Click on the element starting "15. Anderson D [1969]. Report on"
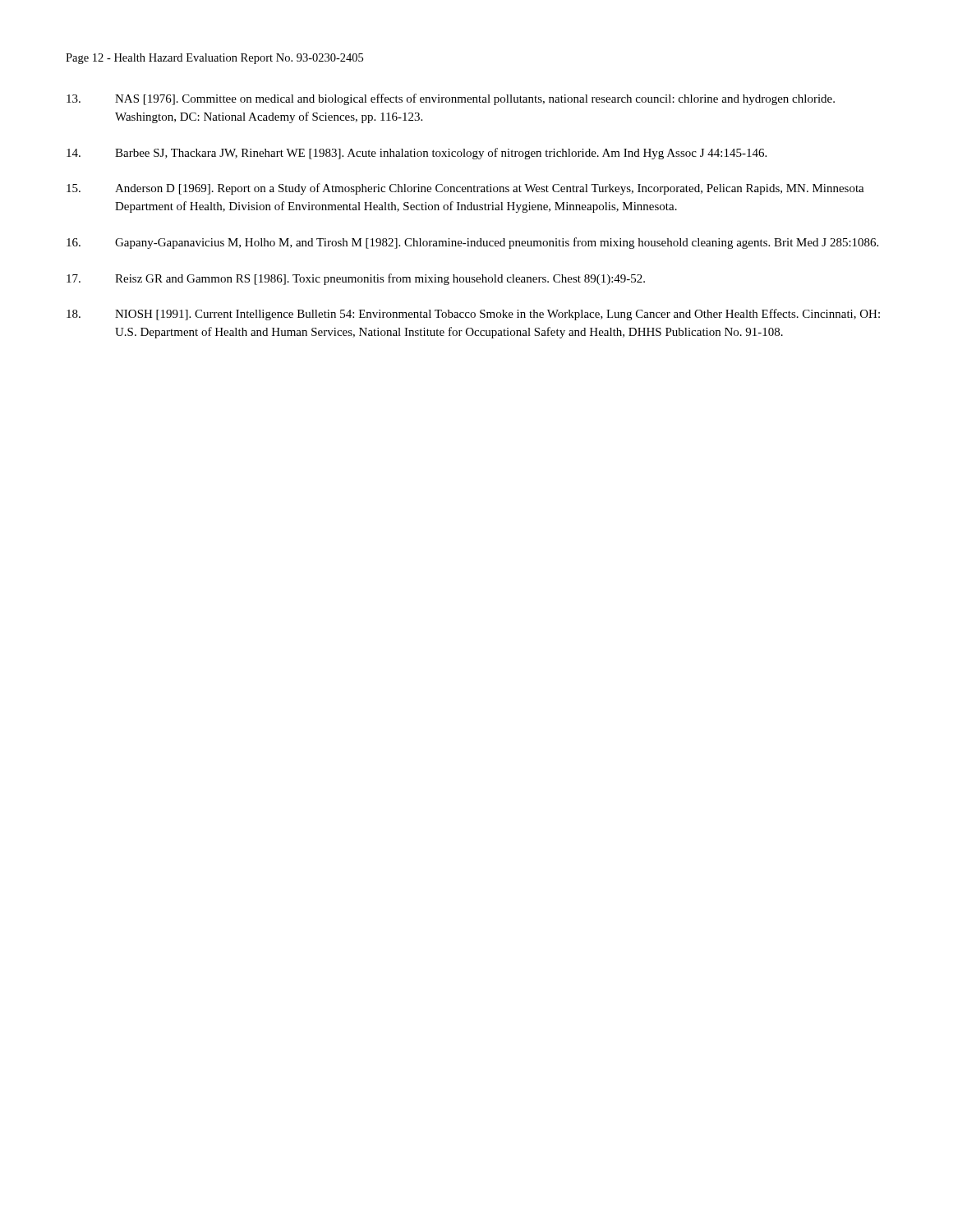The image size is (953, 1232). click(476, 198)
